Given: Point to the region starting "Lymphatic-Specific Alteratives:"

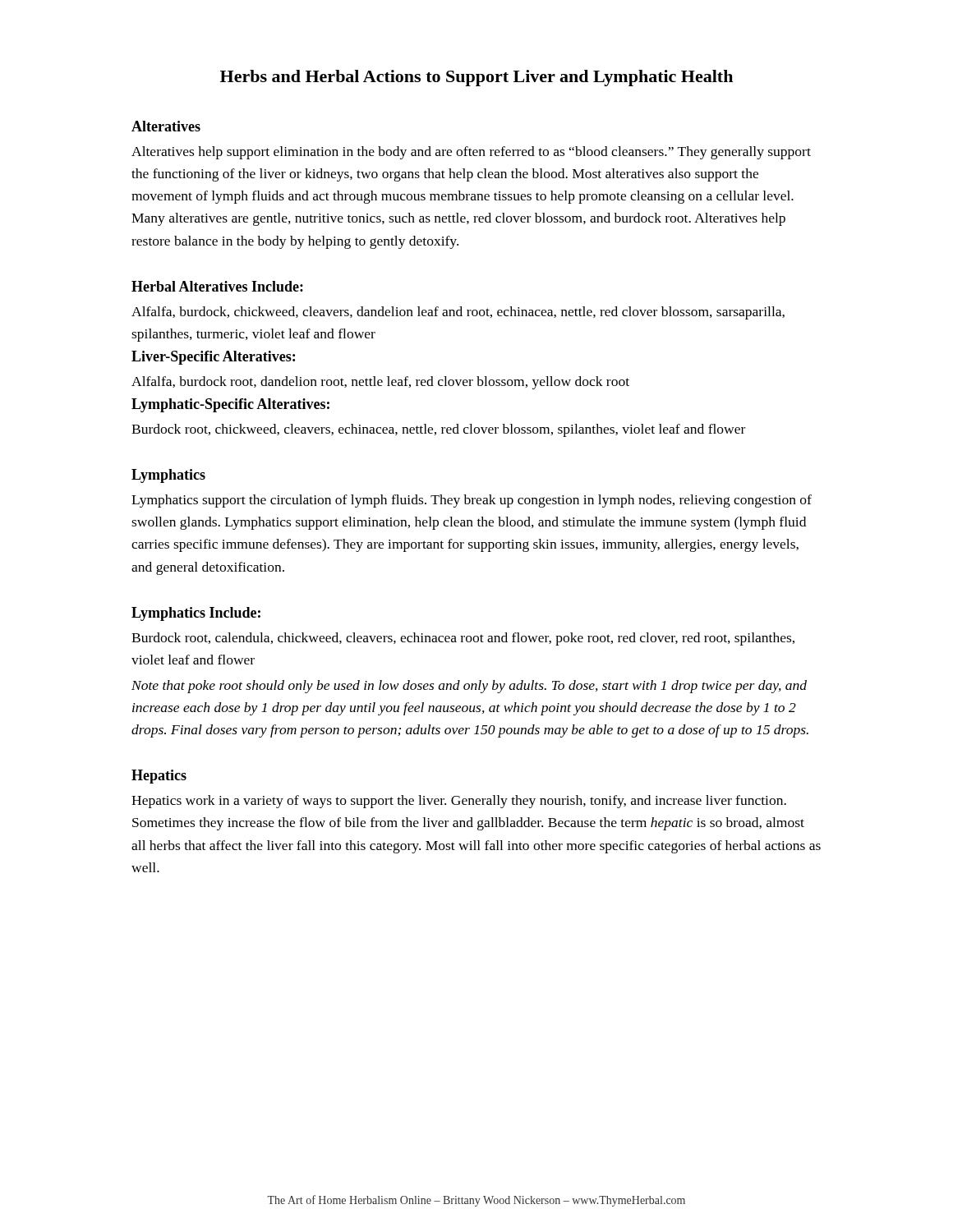Looking at the screenshot, I should (231, 404).
